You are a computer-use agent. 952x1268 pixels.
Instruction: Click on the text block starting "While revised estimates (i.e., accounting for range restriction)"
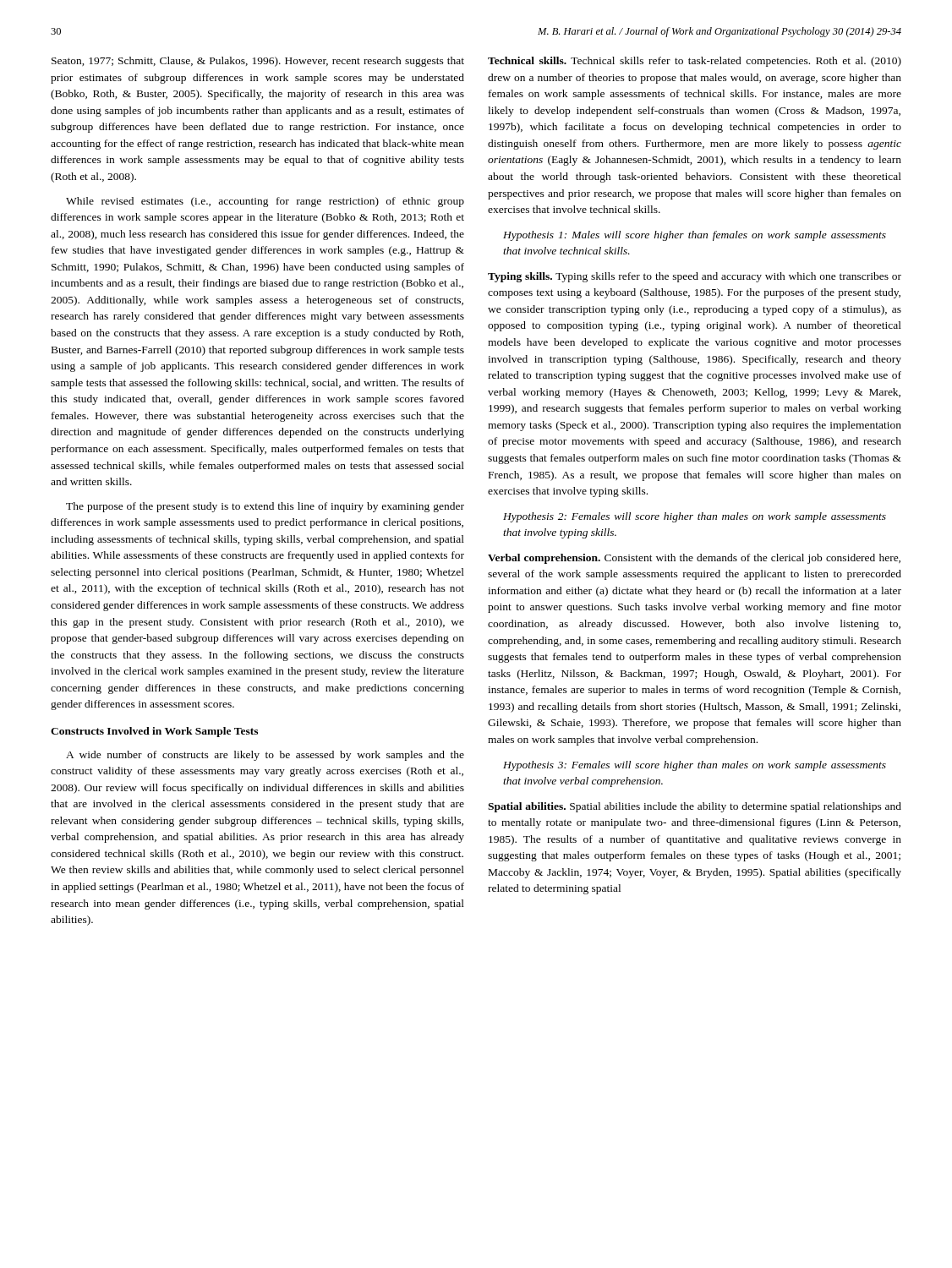[257, 341]
